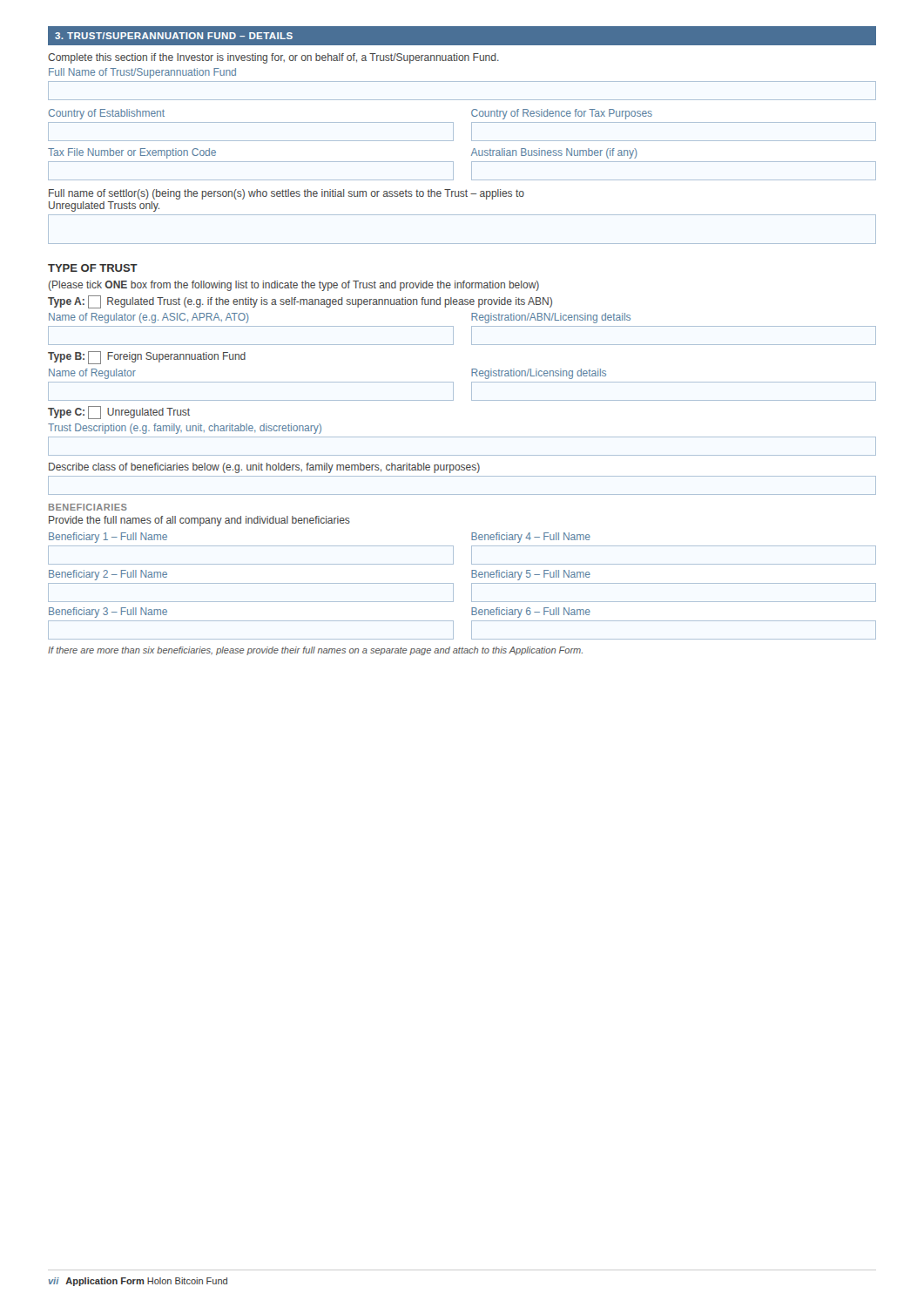Click the passage that begins "Type A: Regulated Trust (e.g. if"

click(x=300, y=302)
